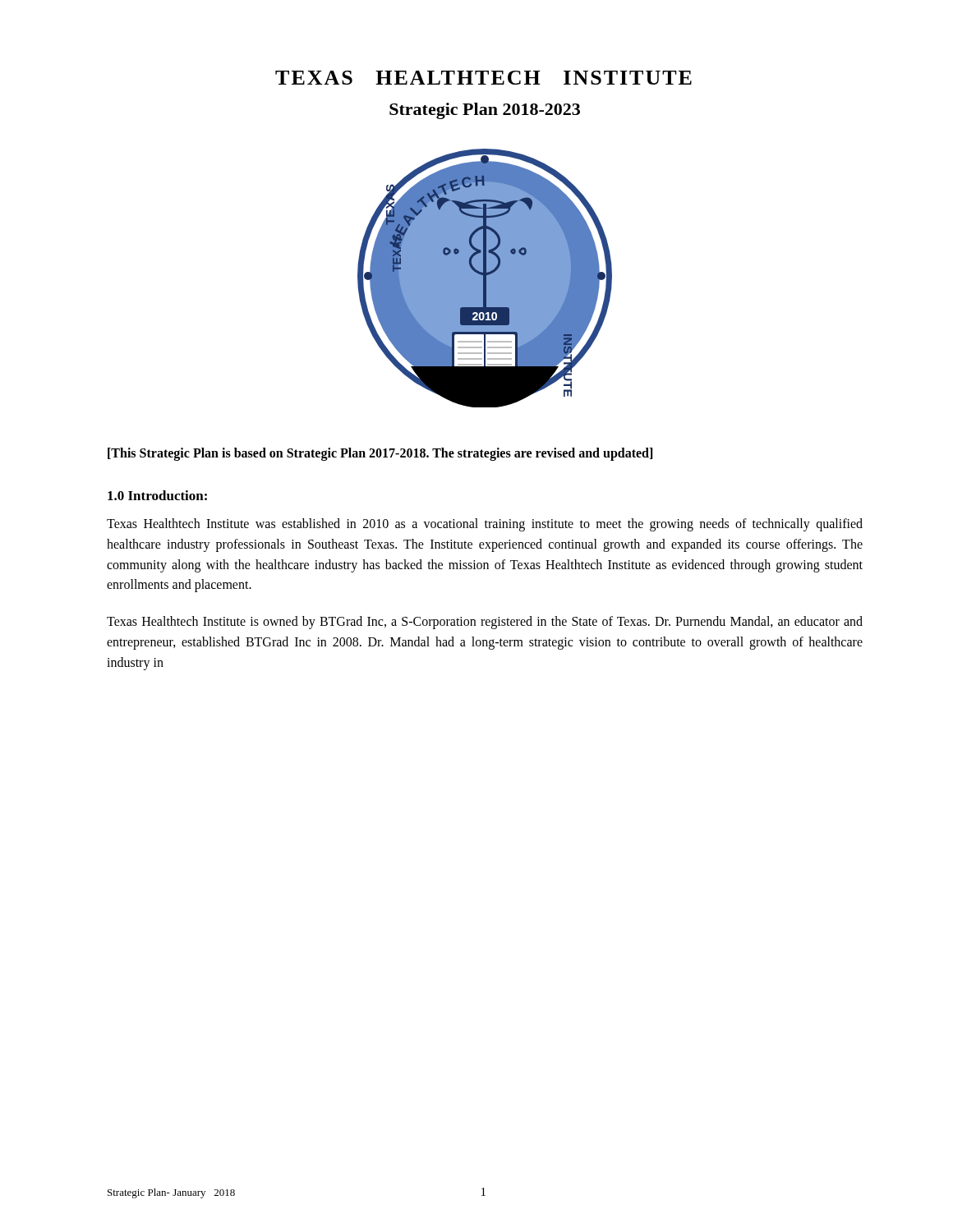Navigate to the passage starting "1.0 Introduction:"

tap(157, 495)
